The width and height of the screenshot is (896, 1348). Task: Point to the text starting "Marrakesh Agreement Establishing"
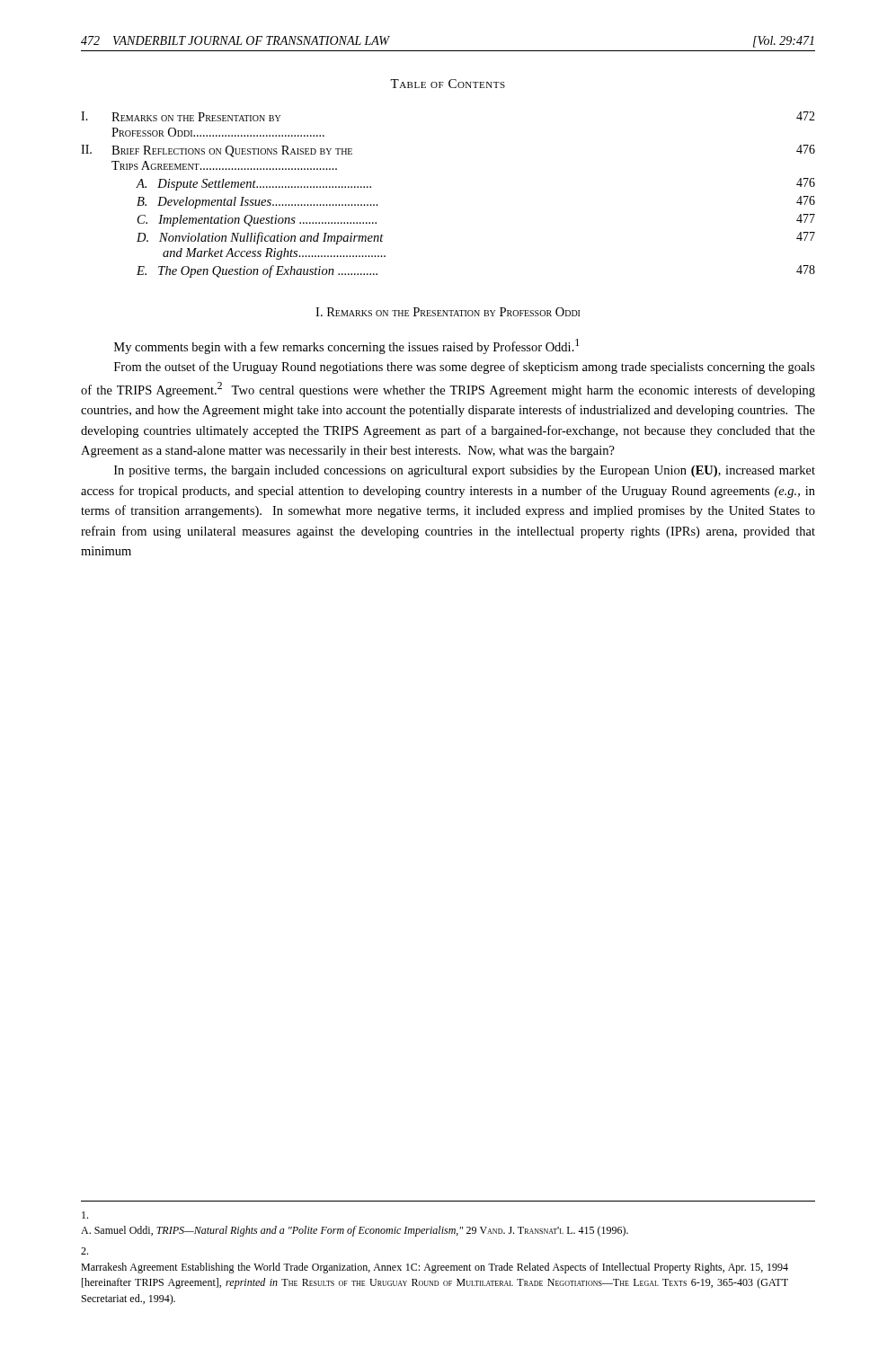[435, 1275]
